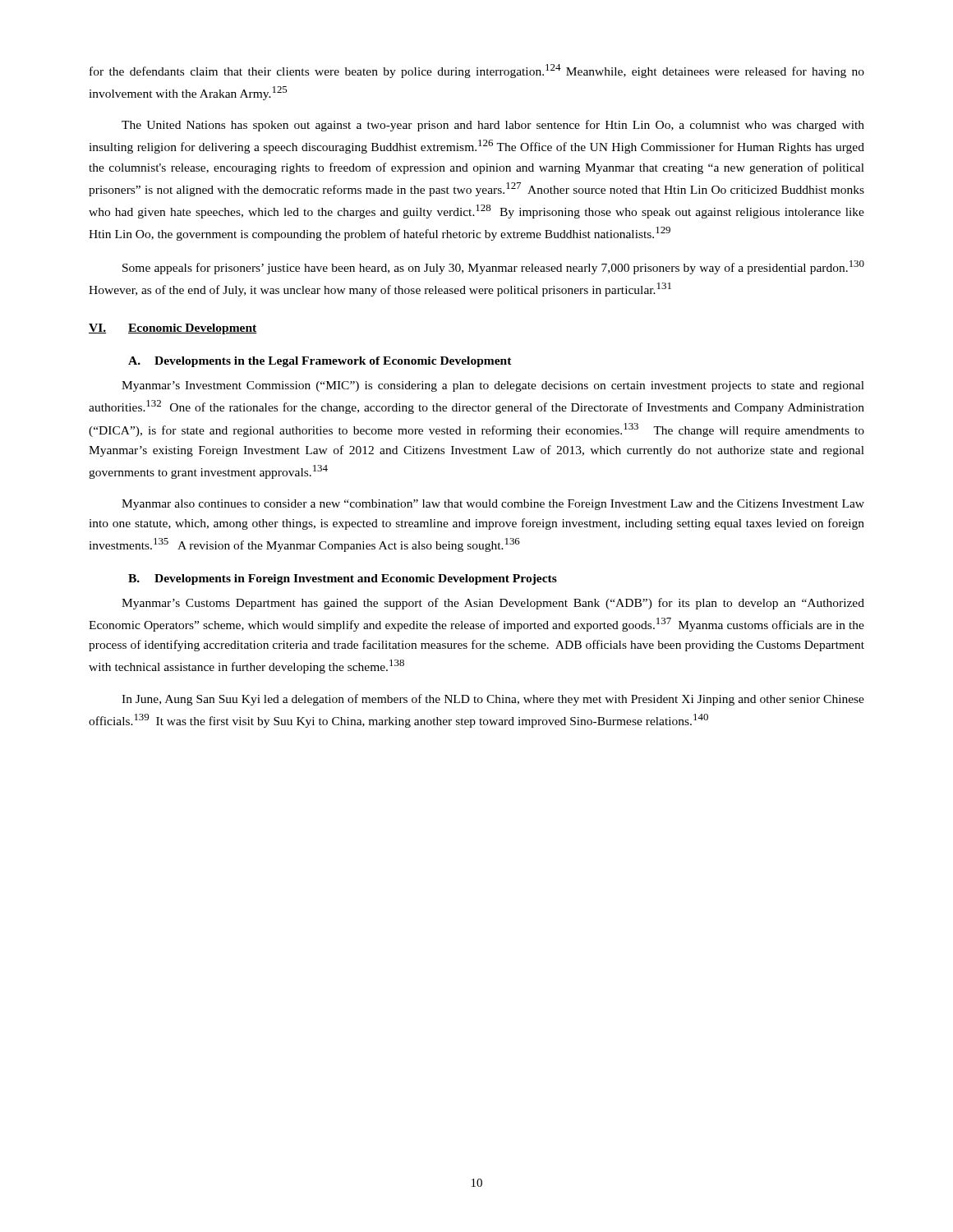The width and height of the screenshot is (953, 1232).
Task: Locate the block of text that opens with "The United Nations has spoken out"
Action: coord(476,179)
